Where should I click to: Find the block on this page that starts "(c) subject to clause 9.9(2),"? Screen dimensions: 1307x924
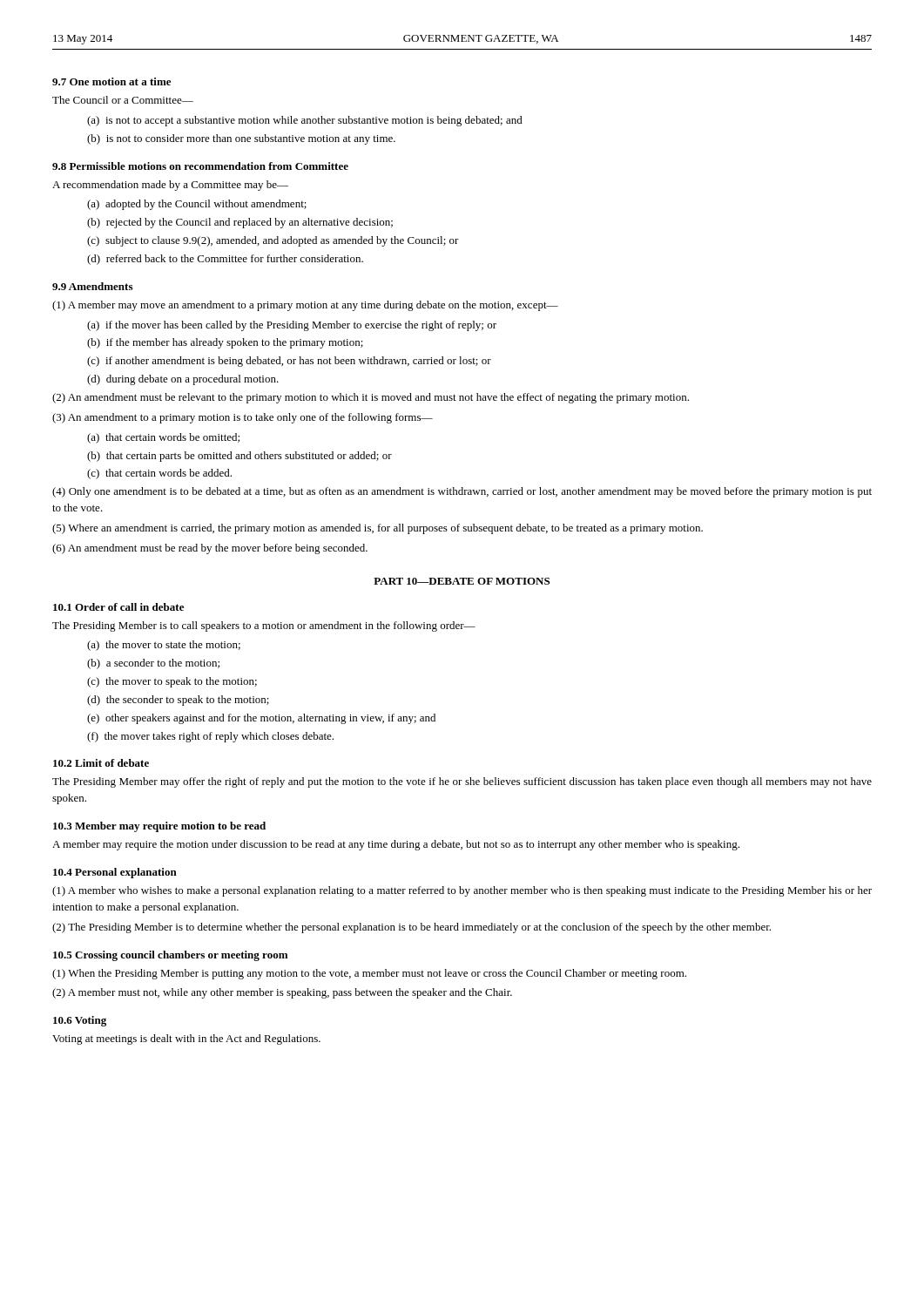tap(273, 240)
